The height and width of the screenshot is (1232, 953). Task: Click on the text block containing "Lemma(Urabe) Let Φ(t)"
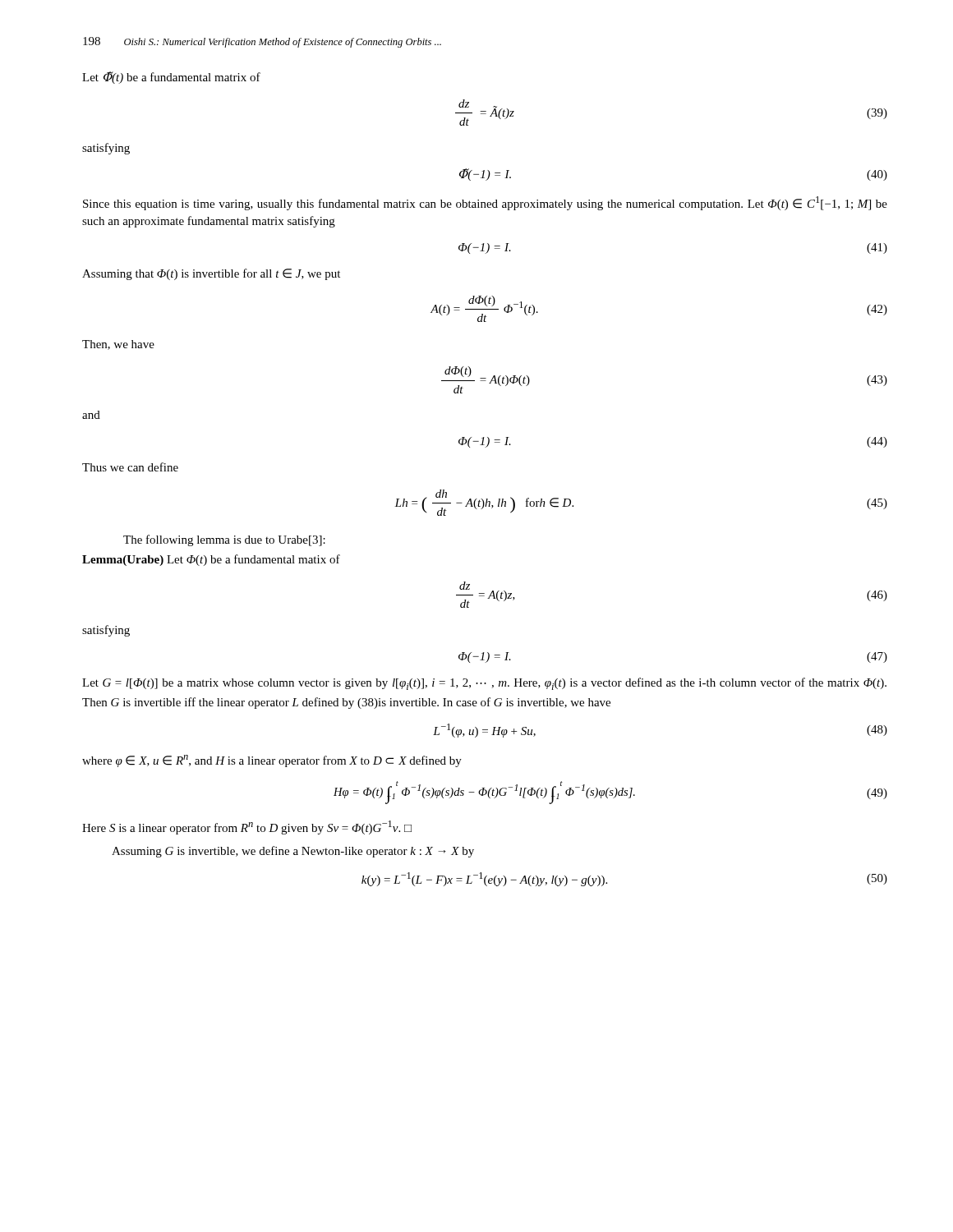[x=211, y=559]
